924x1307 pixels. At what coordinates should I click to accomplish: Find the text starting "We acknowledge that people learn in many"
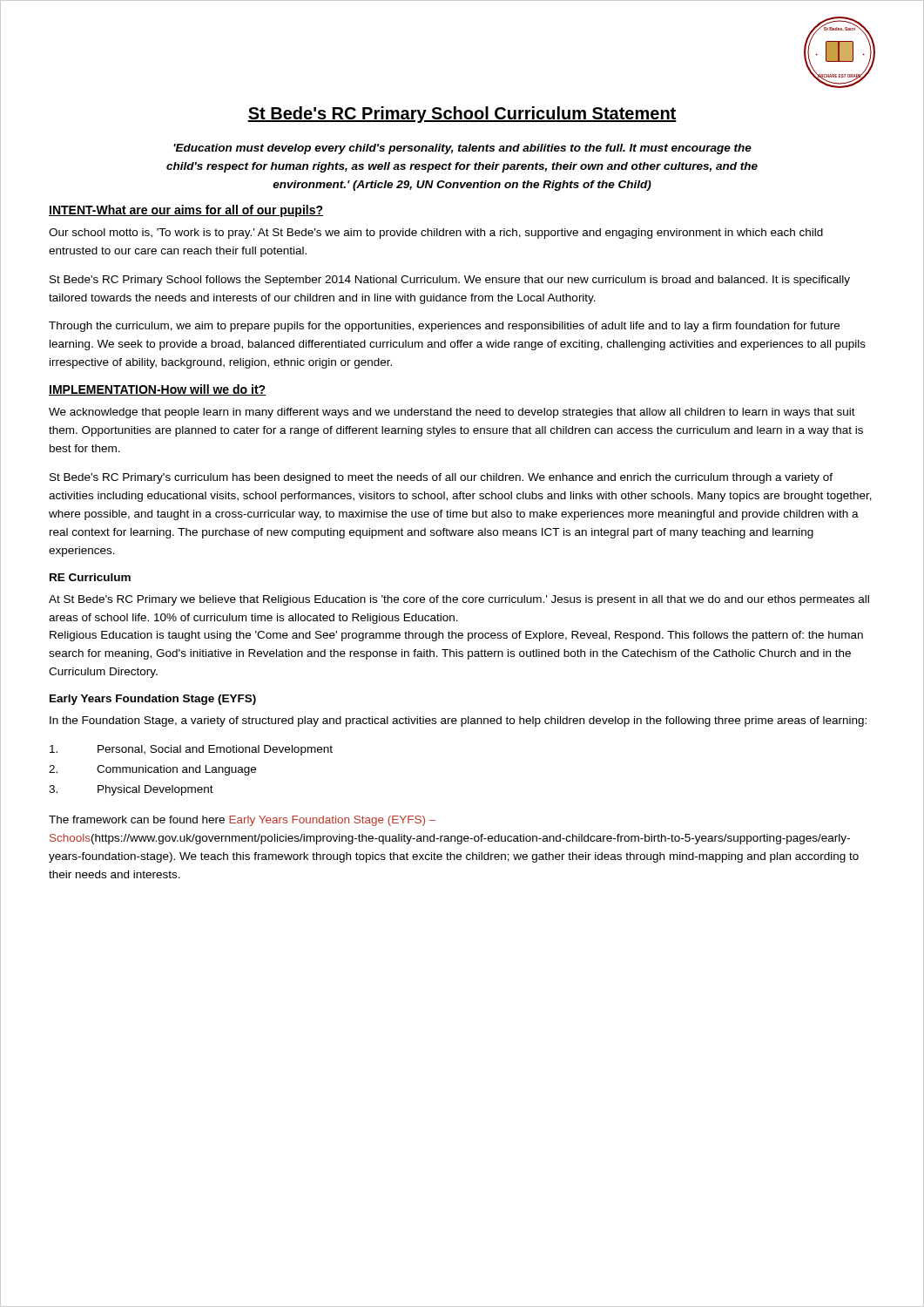(462, 431)
